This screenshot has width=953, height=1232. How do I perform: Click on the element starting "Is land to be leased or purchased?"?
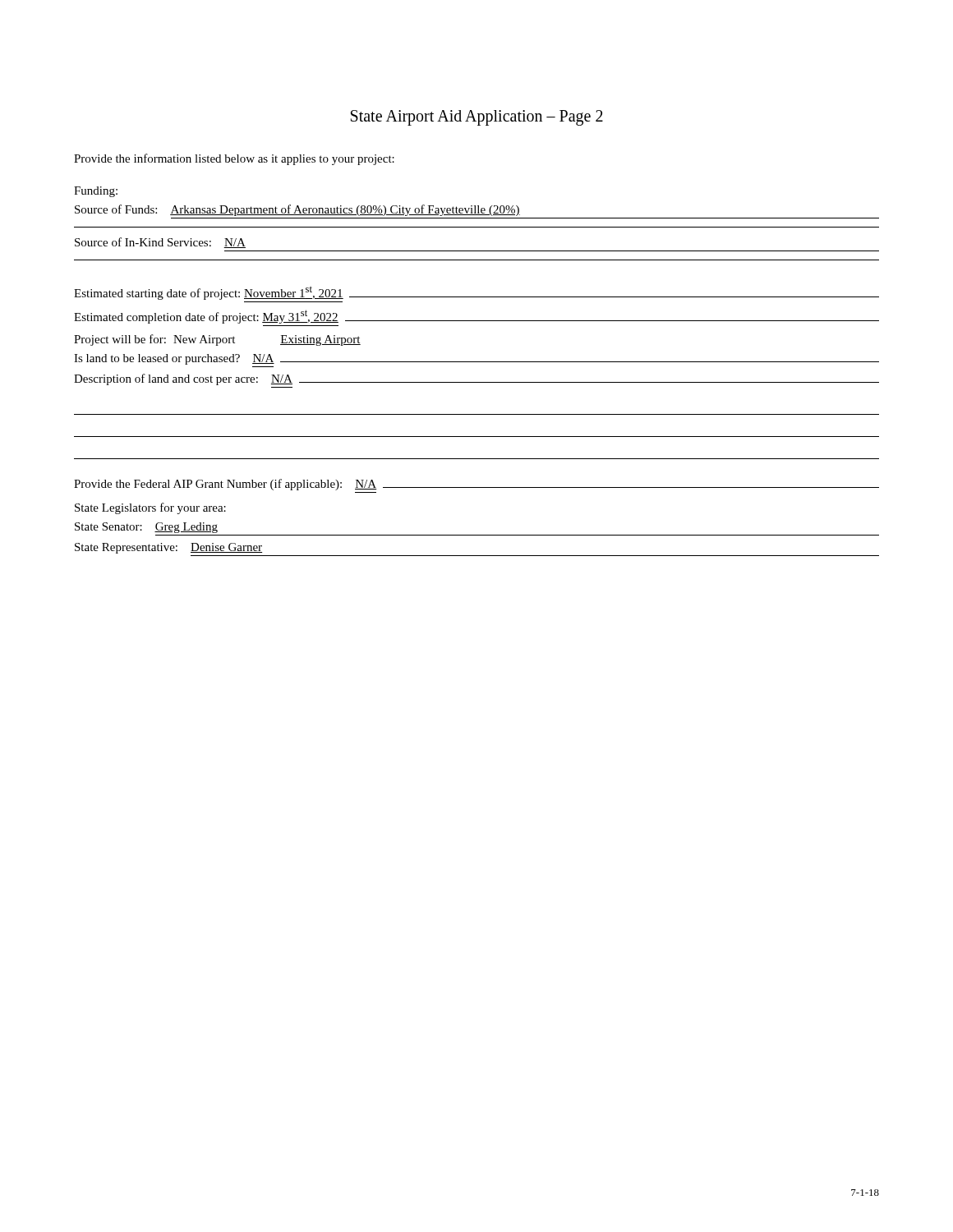[476, 359]
